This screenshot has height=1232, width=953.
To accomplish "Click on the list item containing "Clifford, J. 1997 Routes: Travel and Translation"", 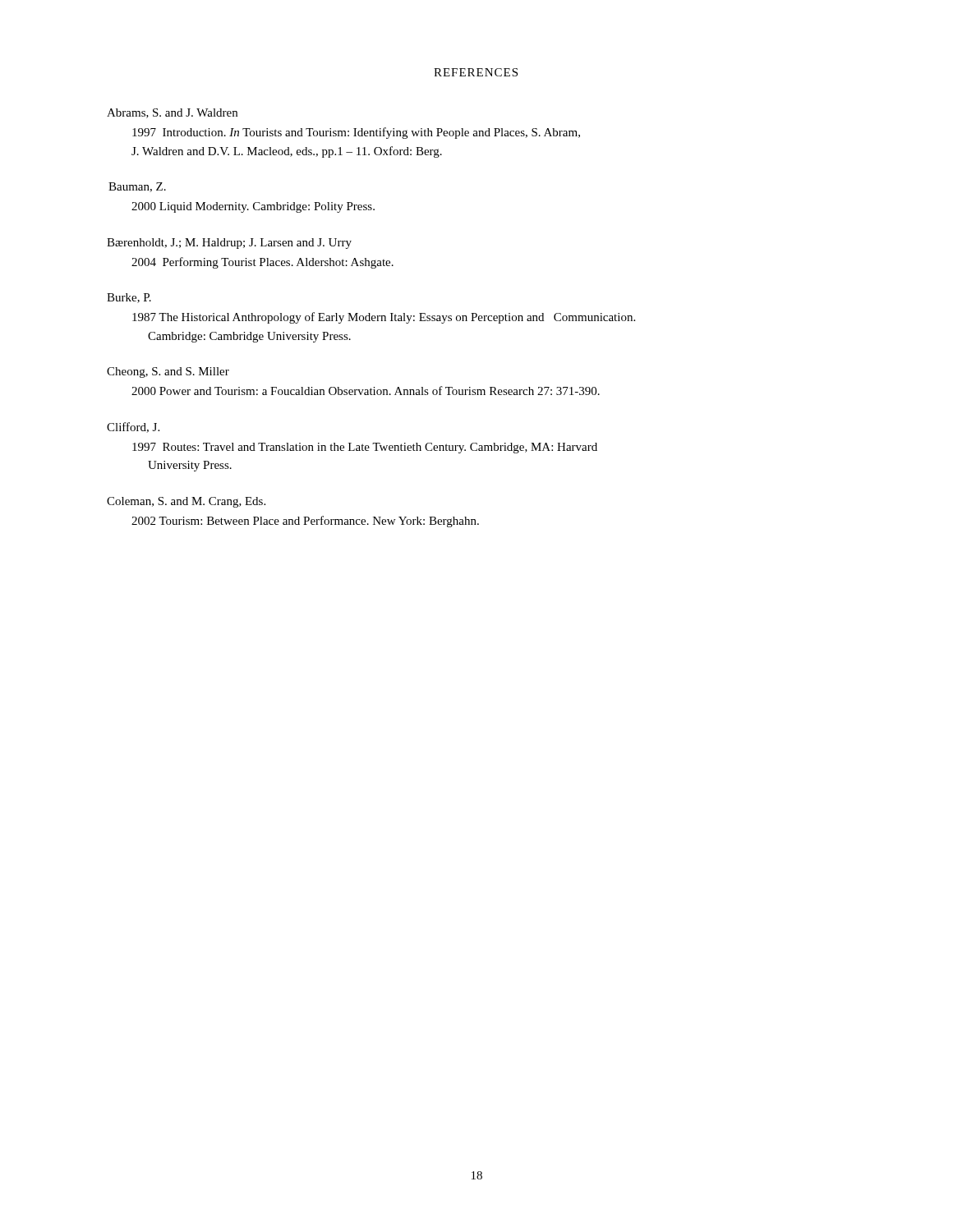I will [x=476, y=447].
